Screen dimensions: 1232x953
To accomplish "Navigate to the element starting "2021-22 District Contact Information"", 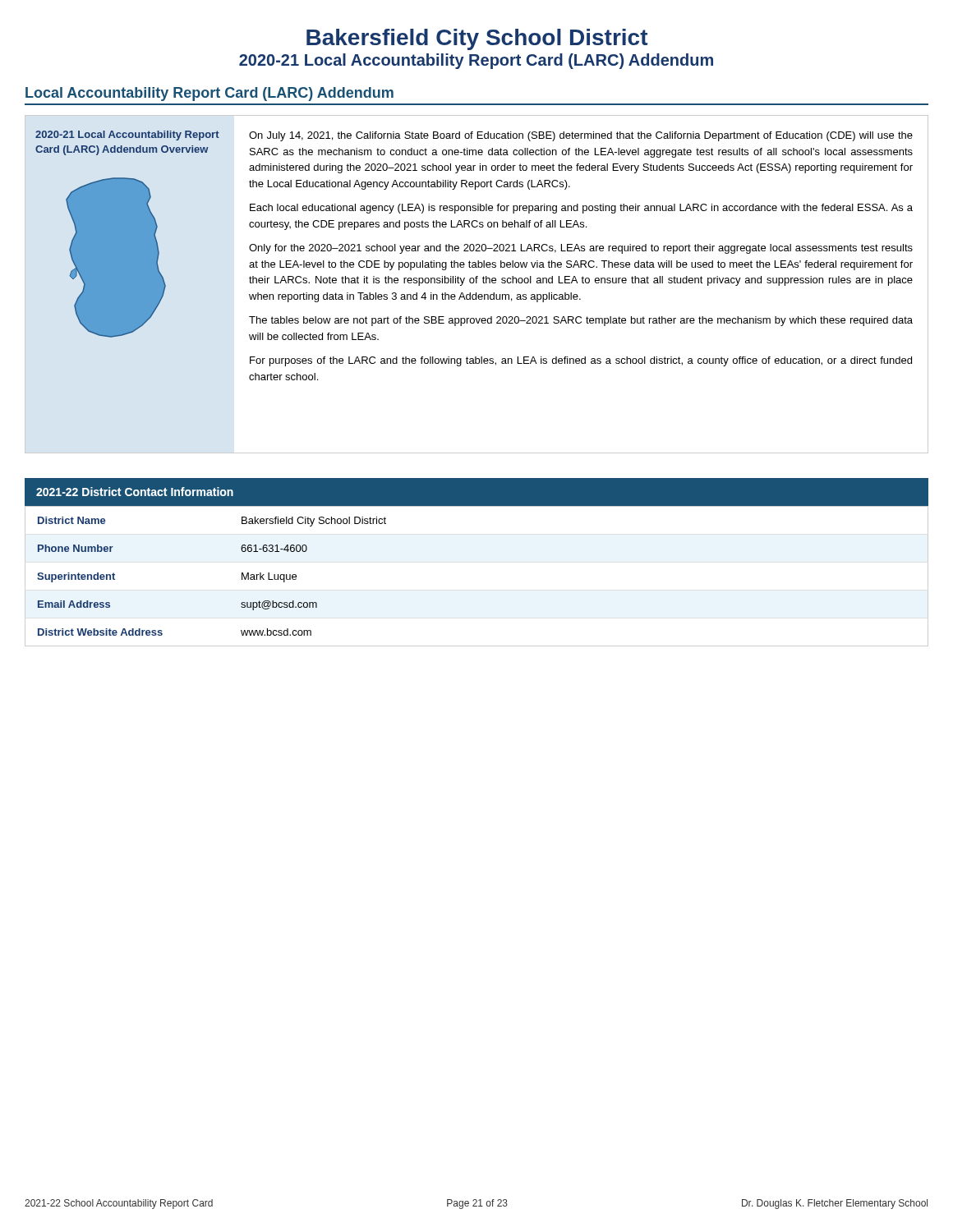I will (135, 492).
